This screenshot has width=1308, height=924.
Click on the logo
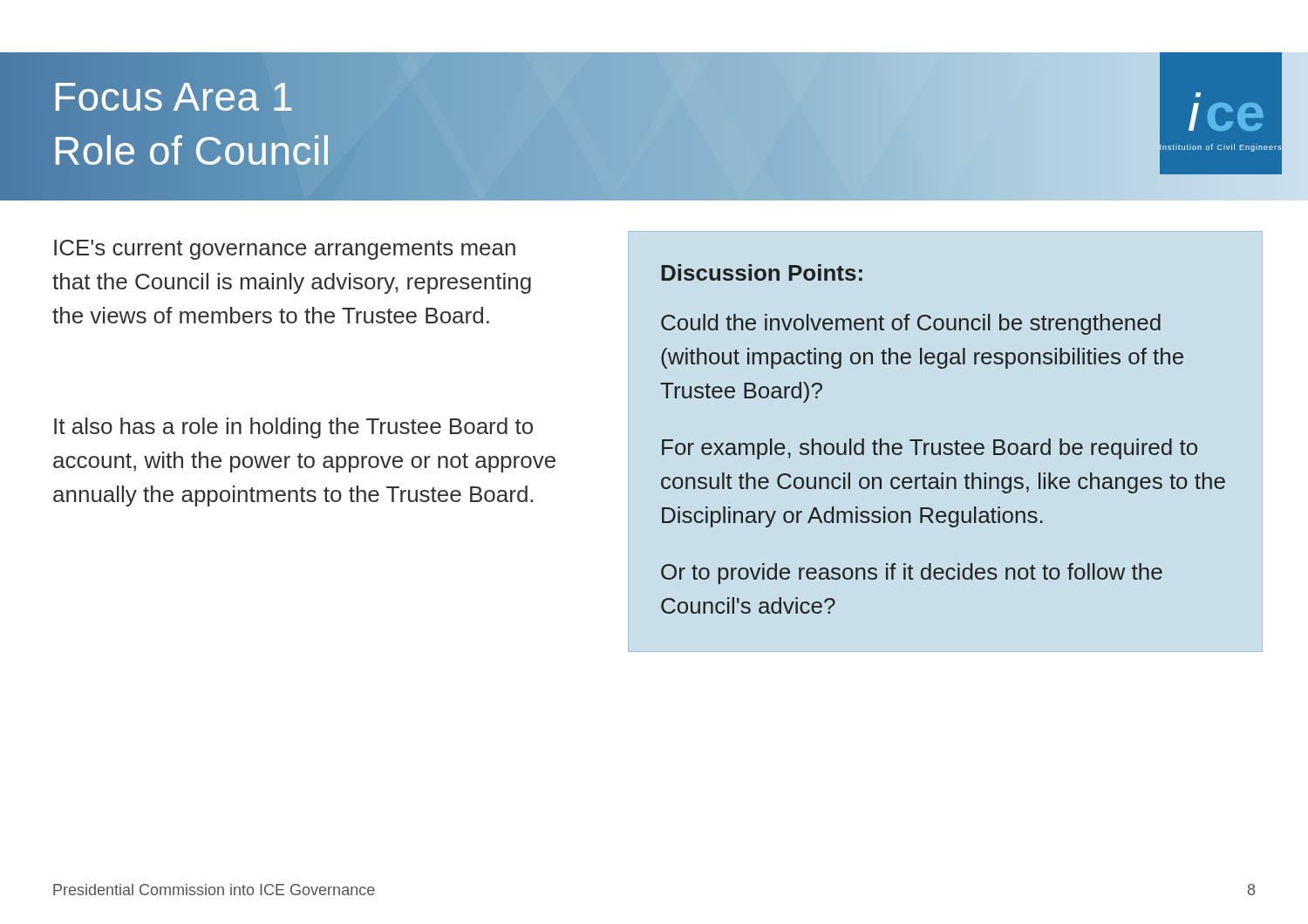click(x=1221, y=113)
